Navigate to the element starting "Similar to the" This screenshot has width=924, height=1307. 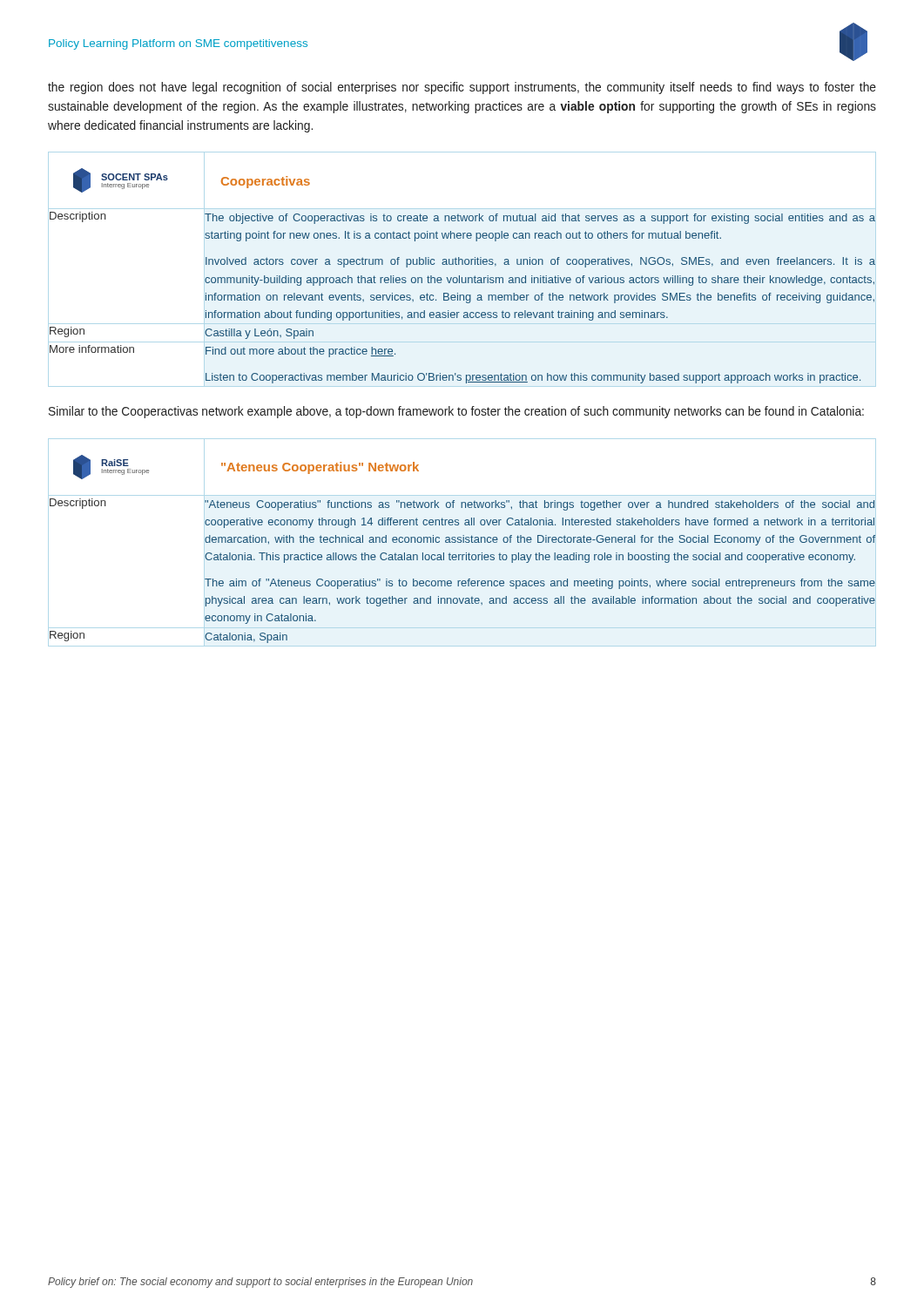[x=456, y=412]
